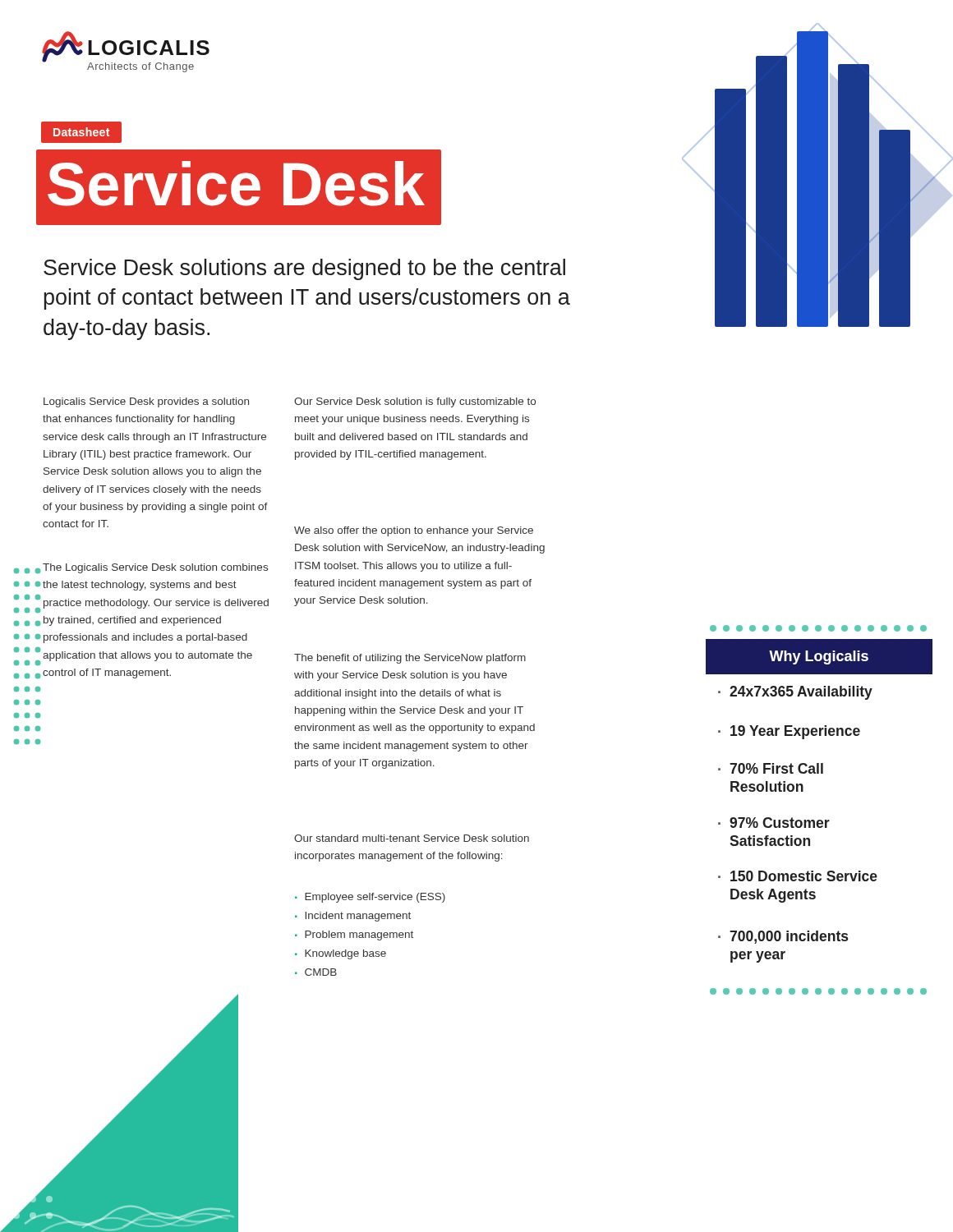Find the text block that reads "Our Service Desk"
This screenshot has height=1232, width=953.
(x=415, y=428)
